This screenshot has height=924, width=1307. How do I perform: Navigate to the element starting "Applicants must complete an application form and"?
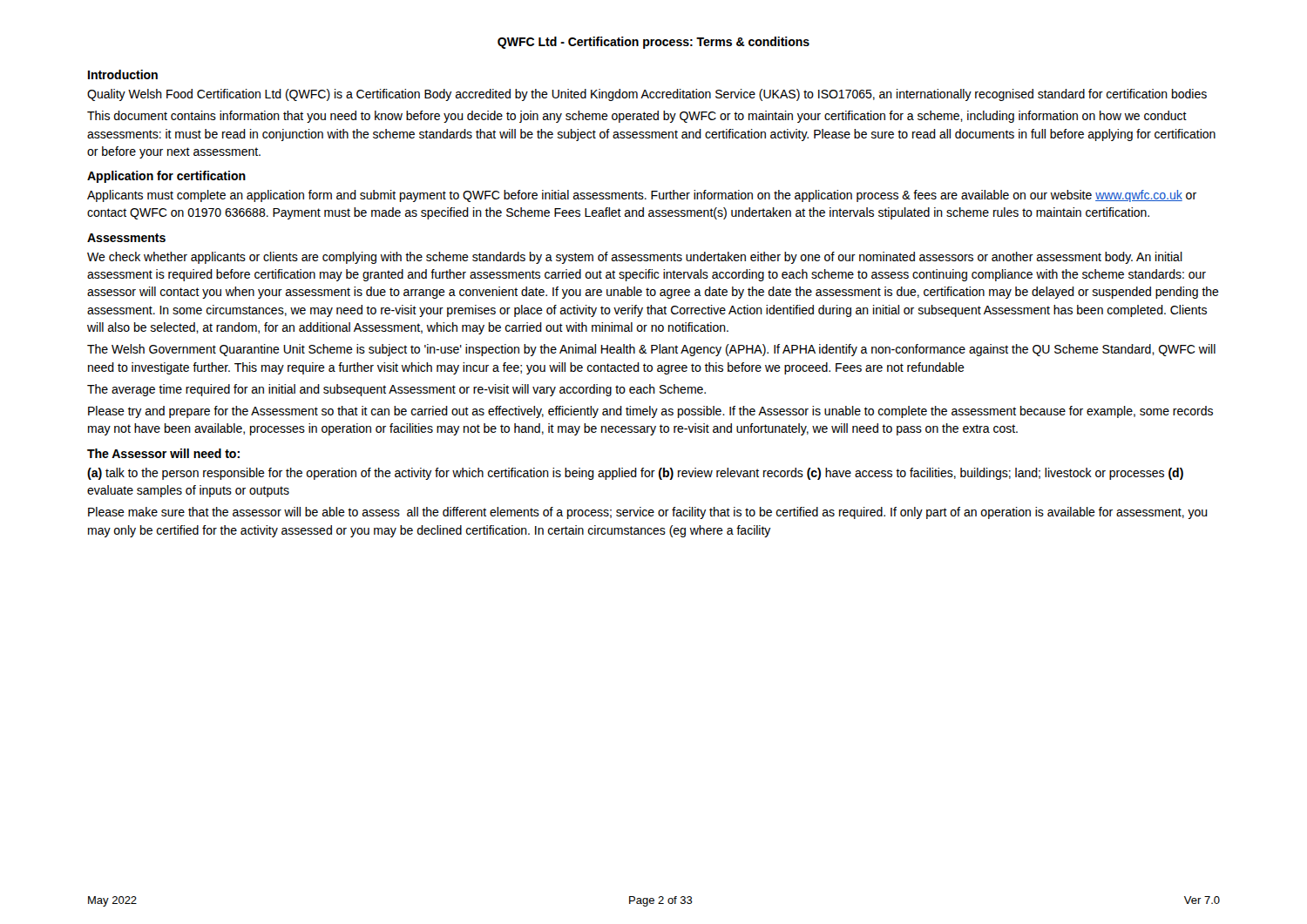642,204
